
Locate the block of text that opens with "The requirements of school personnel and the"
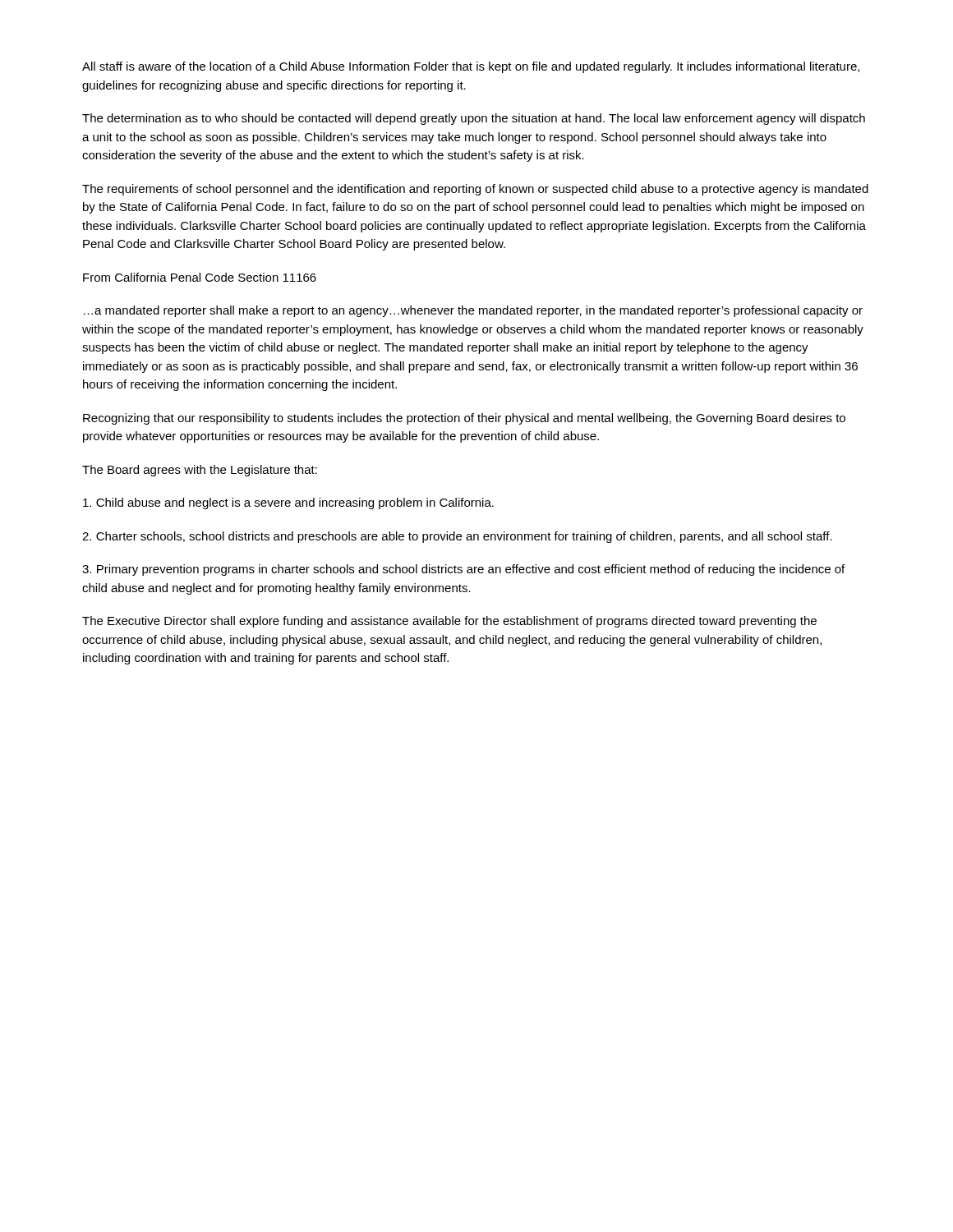point(475,216)
